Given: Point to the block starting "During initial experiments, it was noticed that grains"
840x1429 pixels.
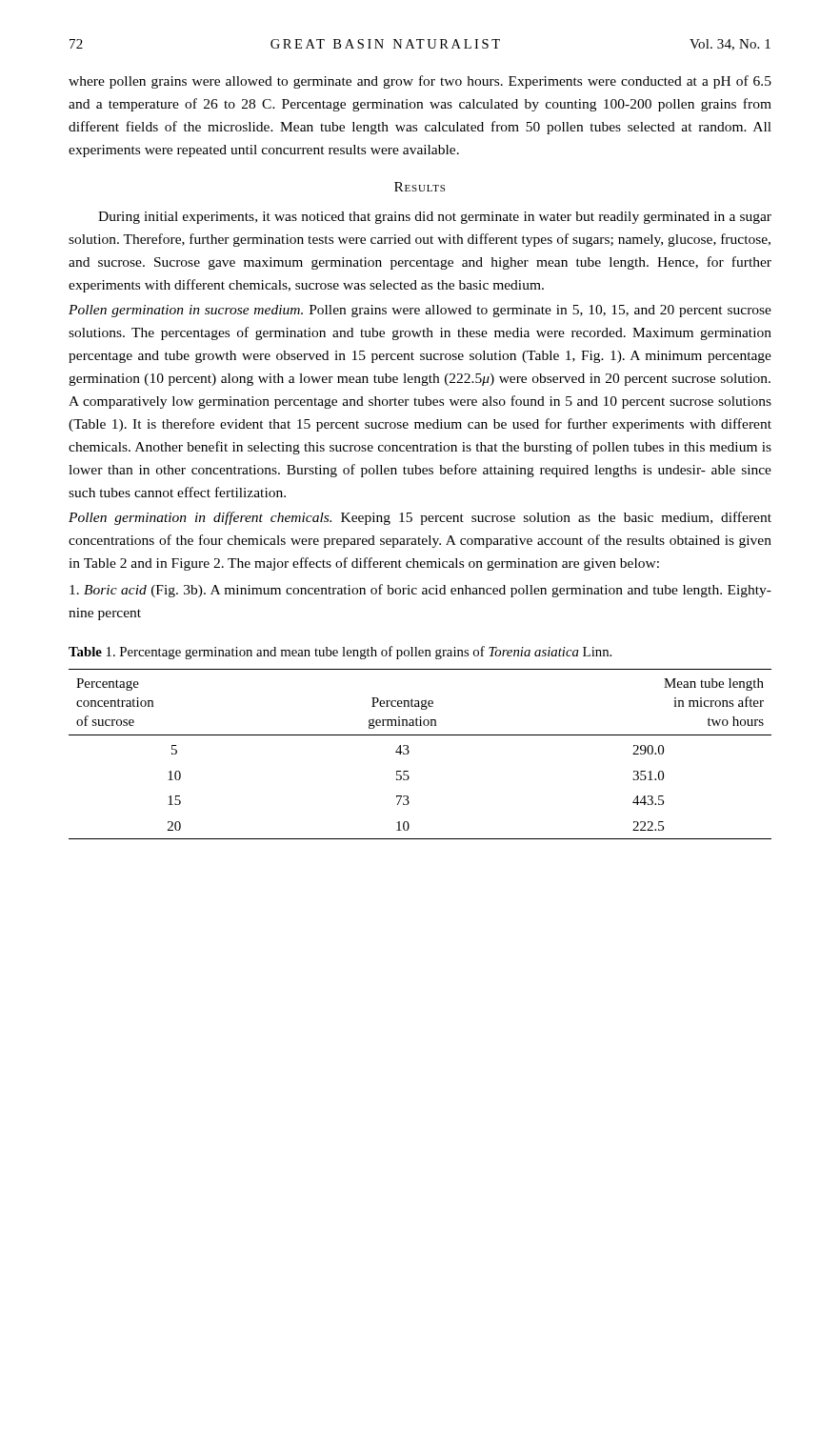Looking at the screenshot, I should (x=420, y=250).
